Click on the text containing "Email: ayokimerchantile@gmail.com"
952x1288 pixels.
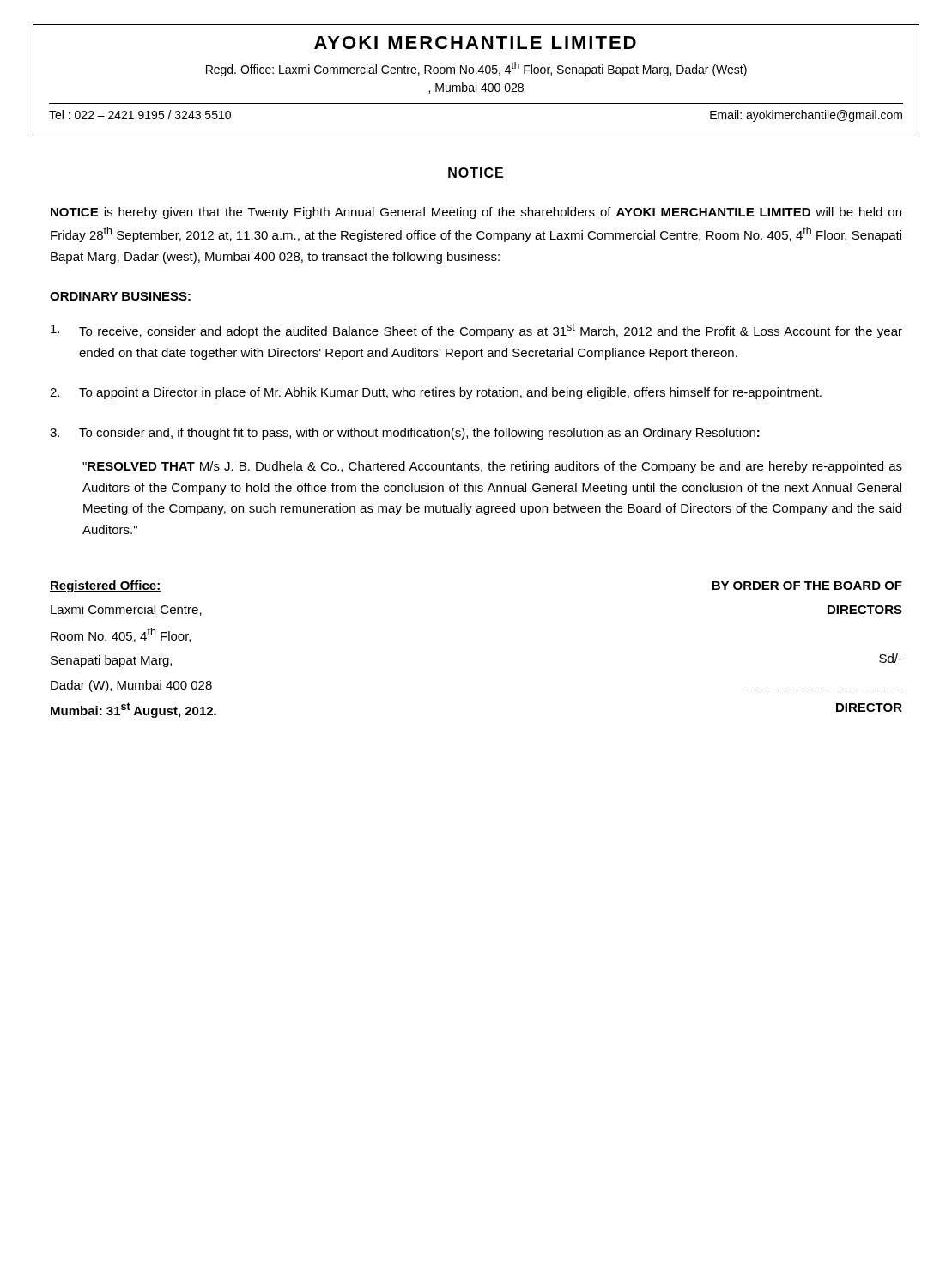(806, 115)
